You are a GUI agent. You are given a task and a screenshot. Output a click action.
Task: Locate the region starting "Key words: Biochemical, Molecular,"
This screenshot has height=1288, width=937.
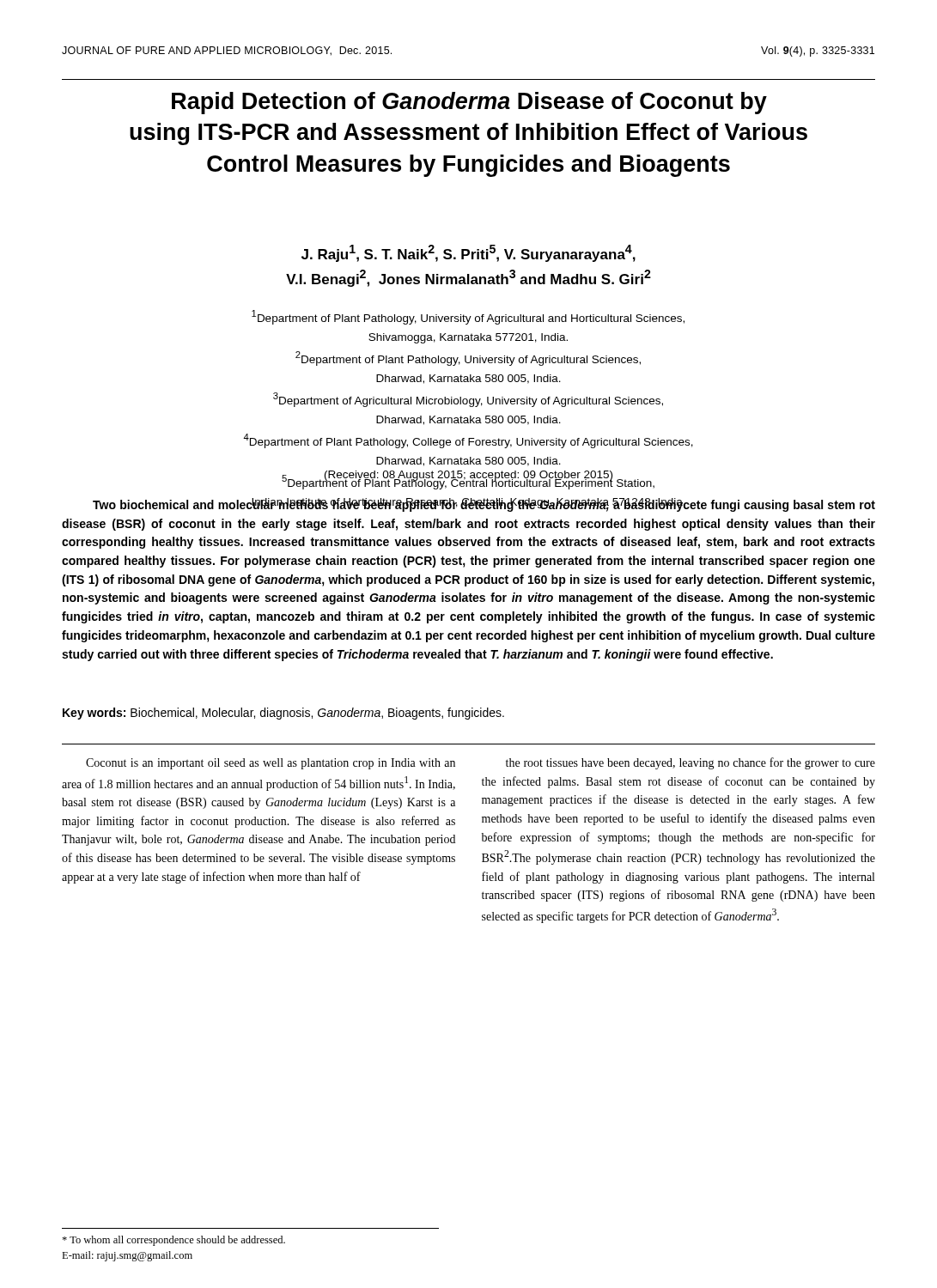tap(283, 713)
